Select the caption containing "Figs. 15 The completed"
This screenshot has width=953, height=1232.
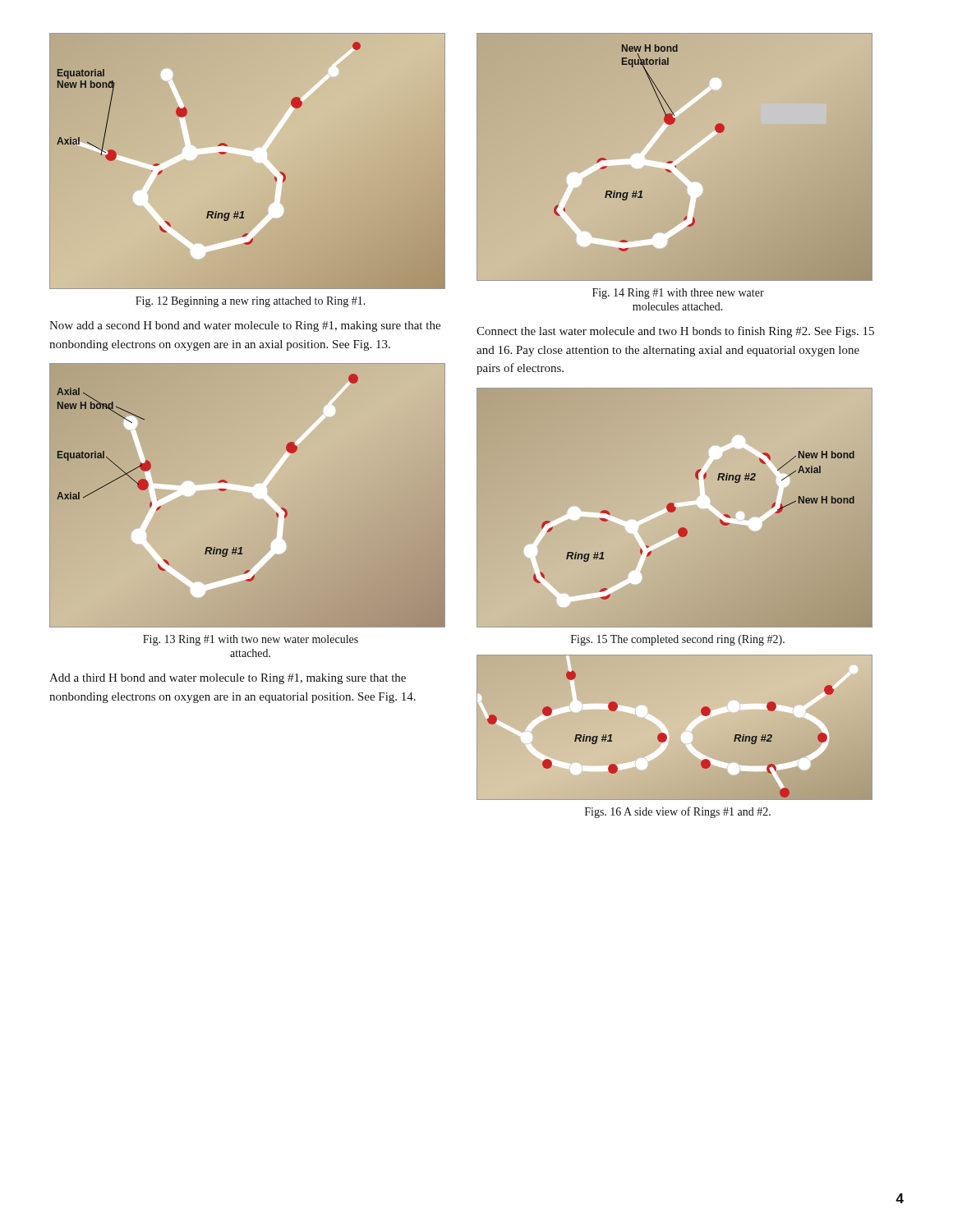tap(678, 639)
